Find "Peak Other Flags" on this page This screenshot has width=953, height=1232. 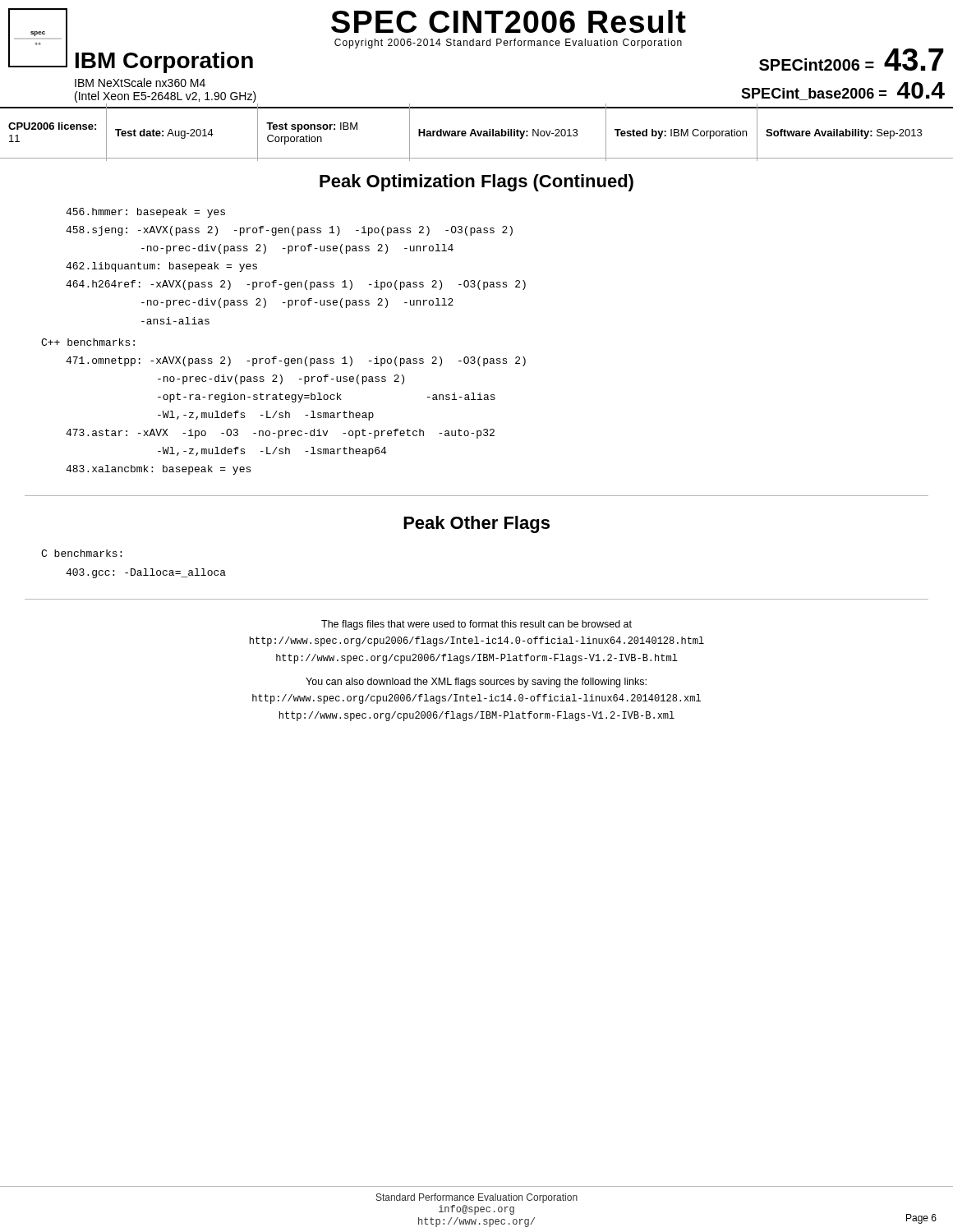pyautogui.click(x=476, y=523)
